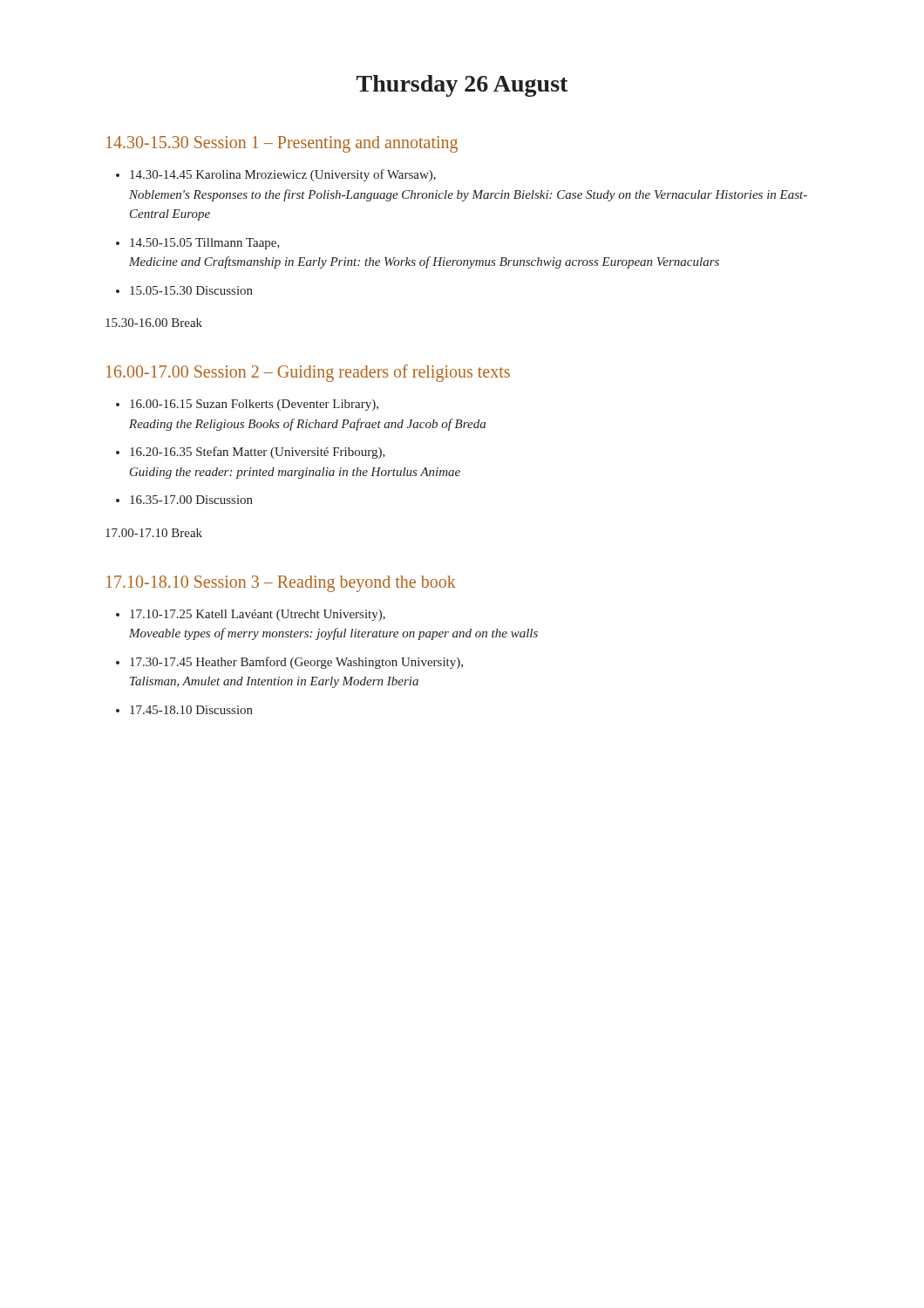Point to the block beginning "16.00-16.15 Suzan Folkerts (Deventer Library), Reading the Religious"
The height and width of the screenshot is (1308, 924).
(462, 414)
